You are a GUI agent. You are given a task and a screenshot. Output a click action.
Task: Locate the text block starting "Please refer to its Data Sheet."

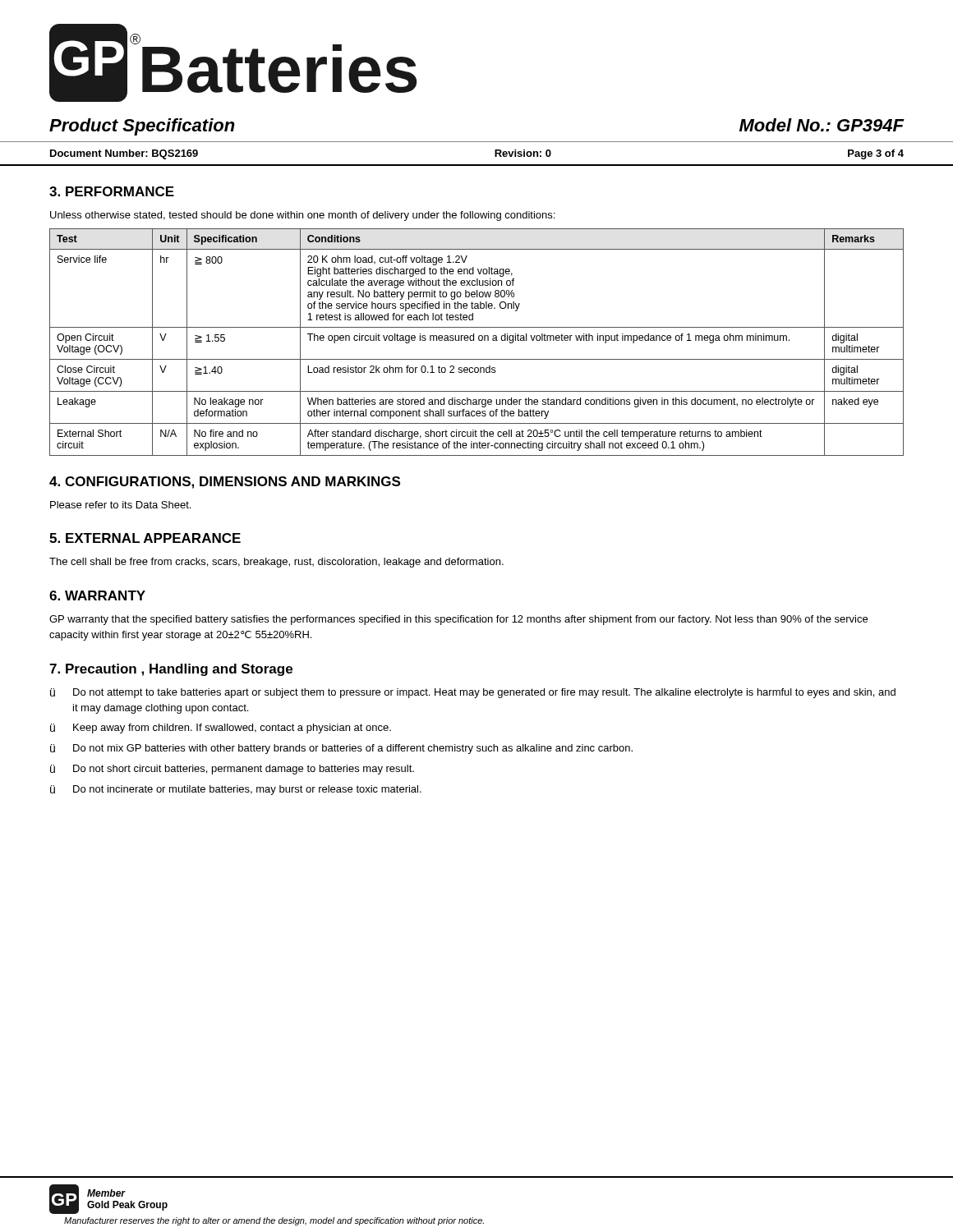pyautogui.click(x=121, y=504)
